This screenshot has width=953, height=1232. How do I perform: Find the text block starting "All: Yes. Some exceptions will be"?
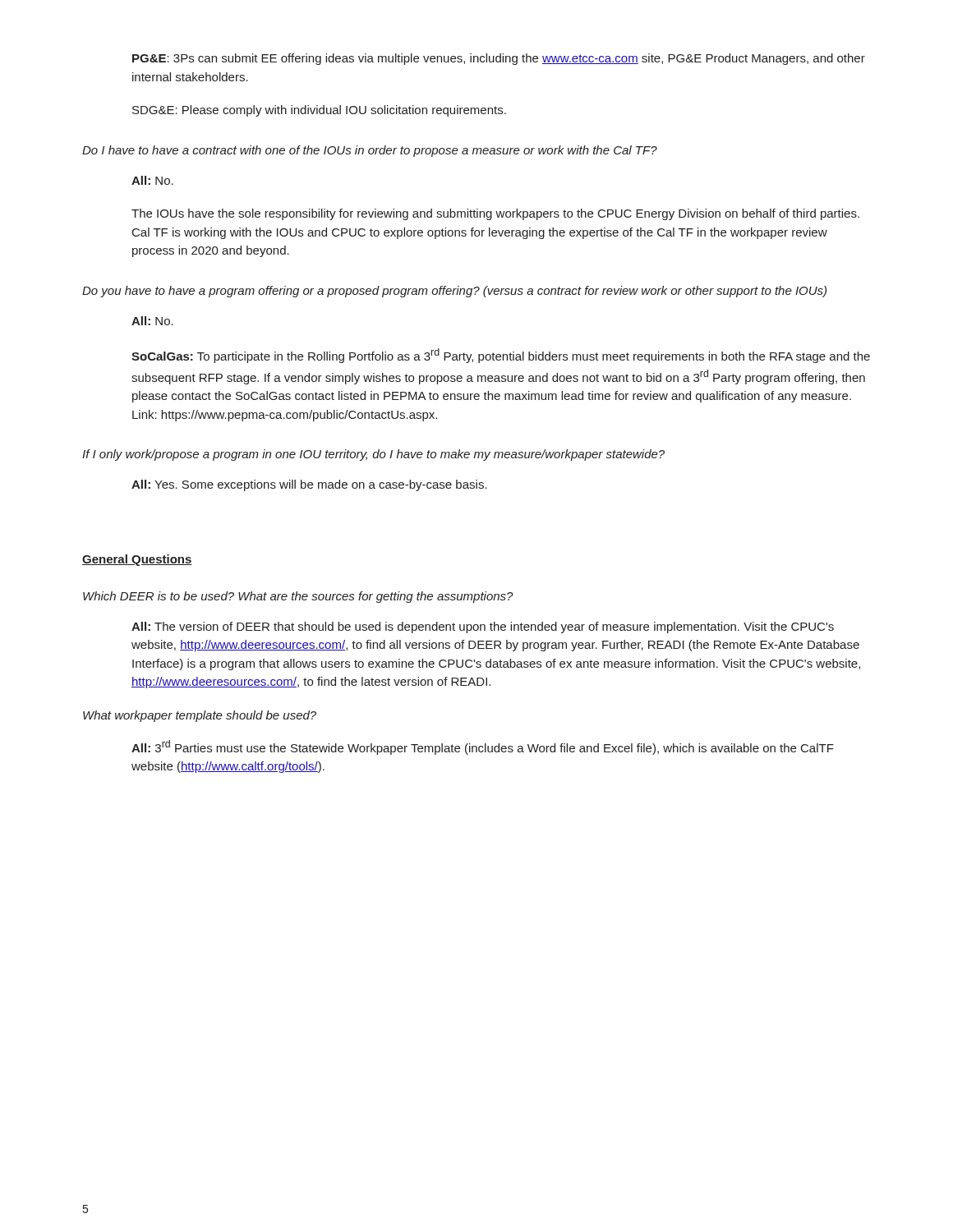[309, 485]
